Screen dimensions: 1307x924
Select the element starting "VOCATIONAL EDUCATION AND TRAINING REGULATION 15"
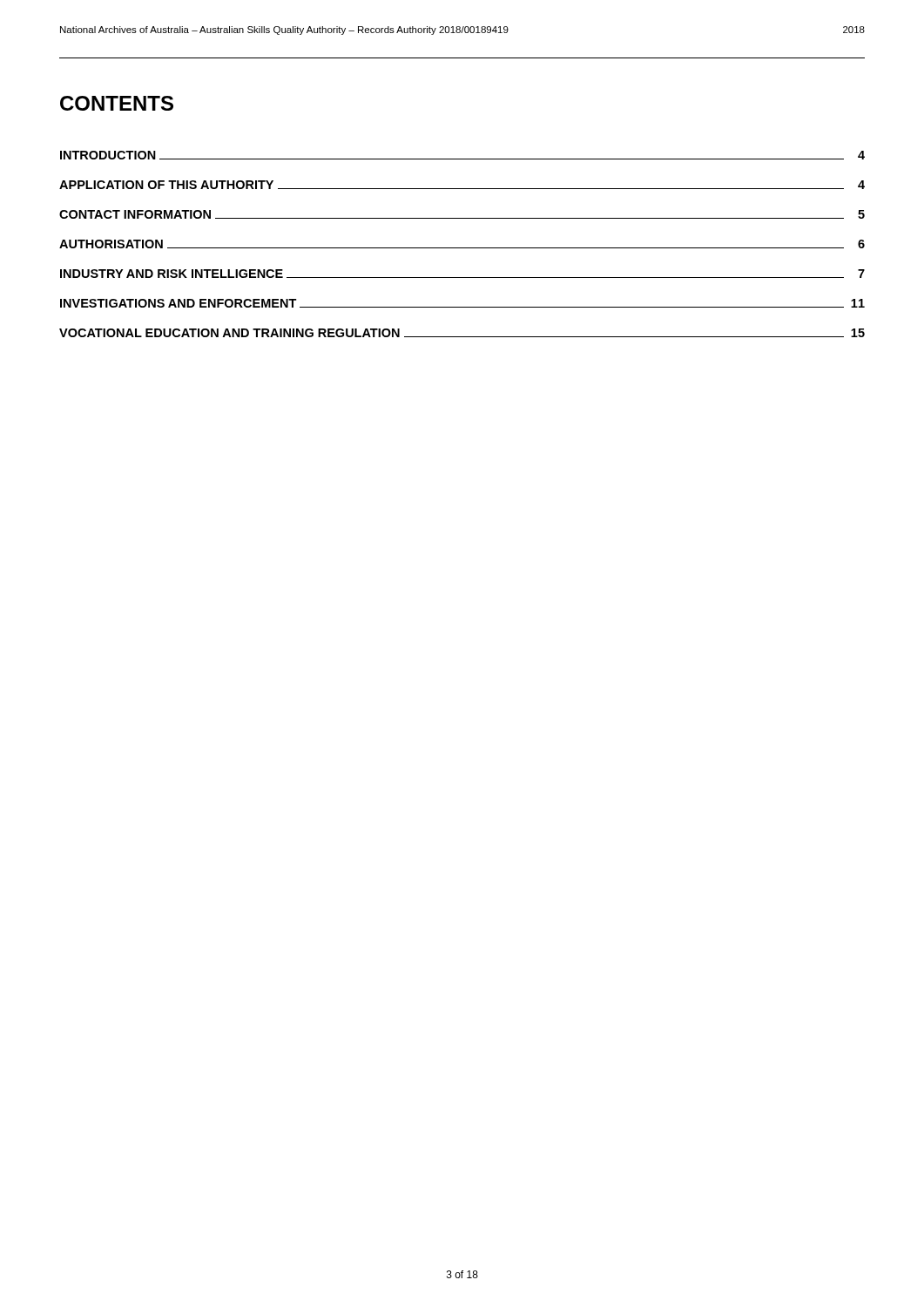click(x=462, y=333)
